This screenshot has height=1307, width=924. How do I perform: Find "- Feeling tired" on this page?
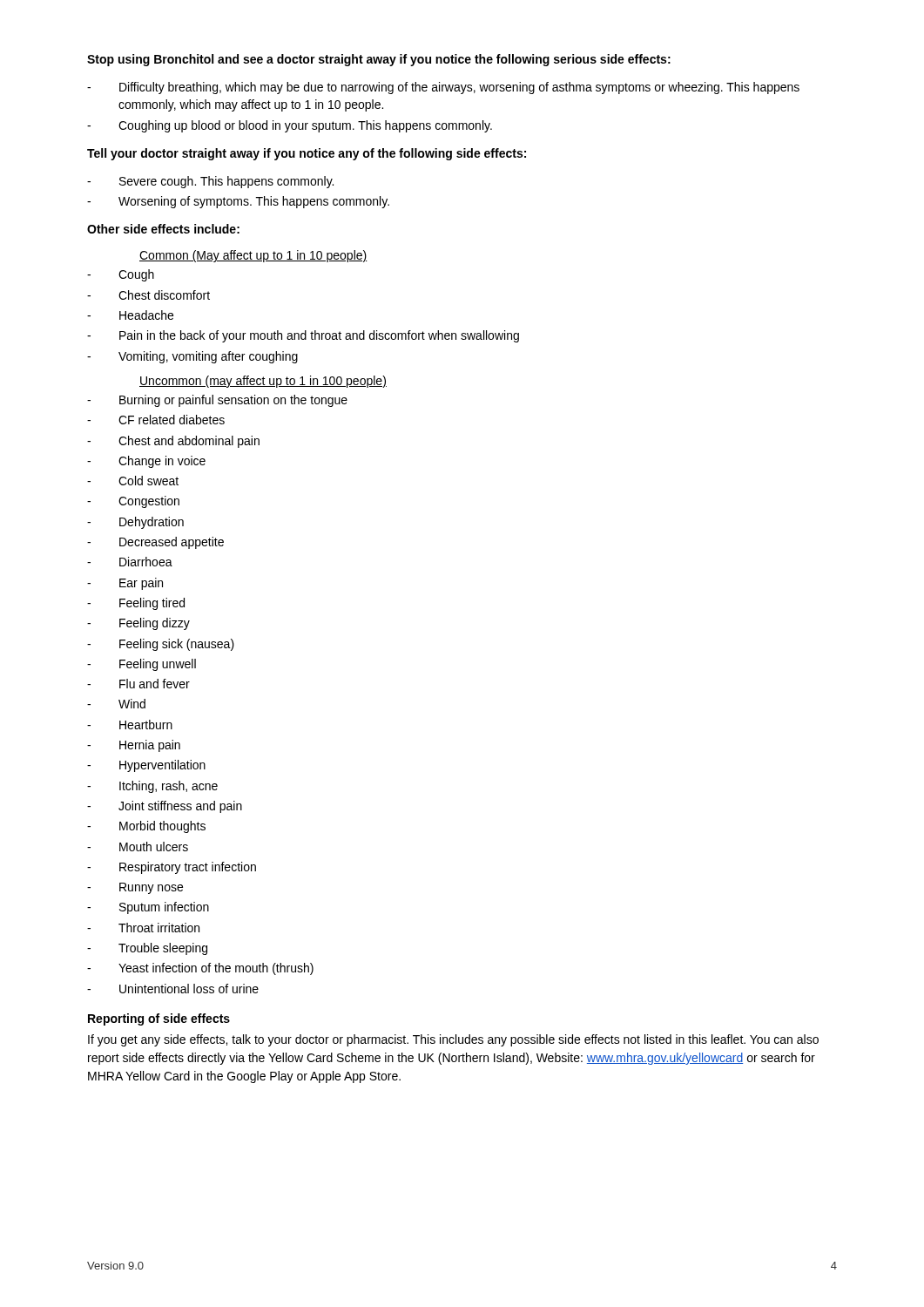(136, 604)
